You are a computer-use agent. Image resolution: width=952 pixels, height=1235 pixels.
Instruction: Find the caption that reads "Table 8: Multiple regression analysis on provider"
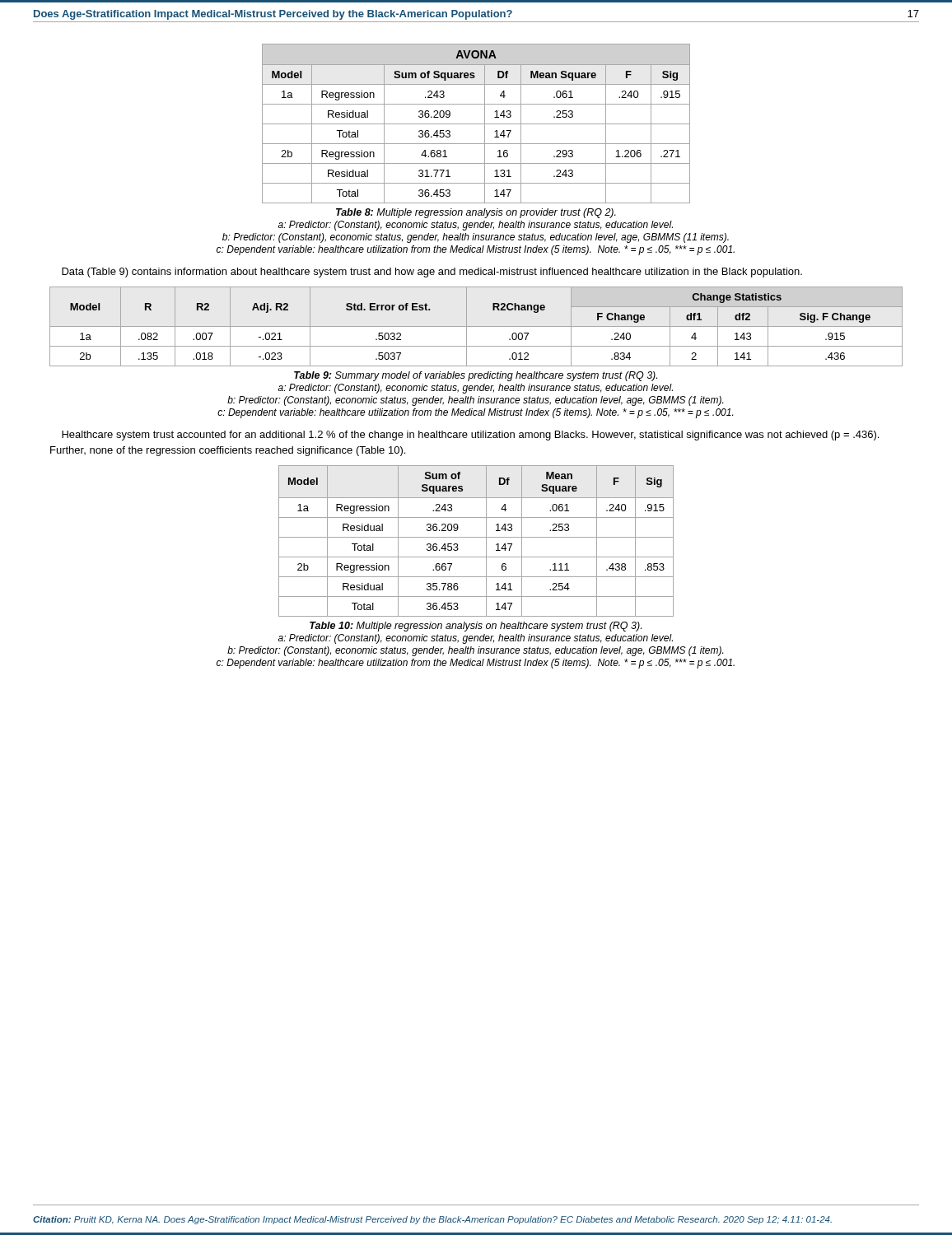pos(476,212)
